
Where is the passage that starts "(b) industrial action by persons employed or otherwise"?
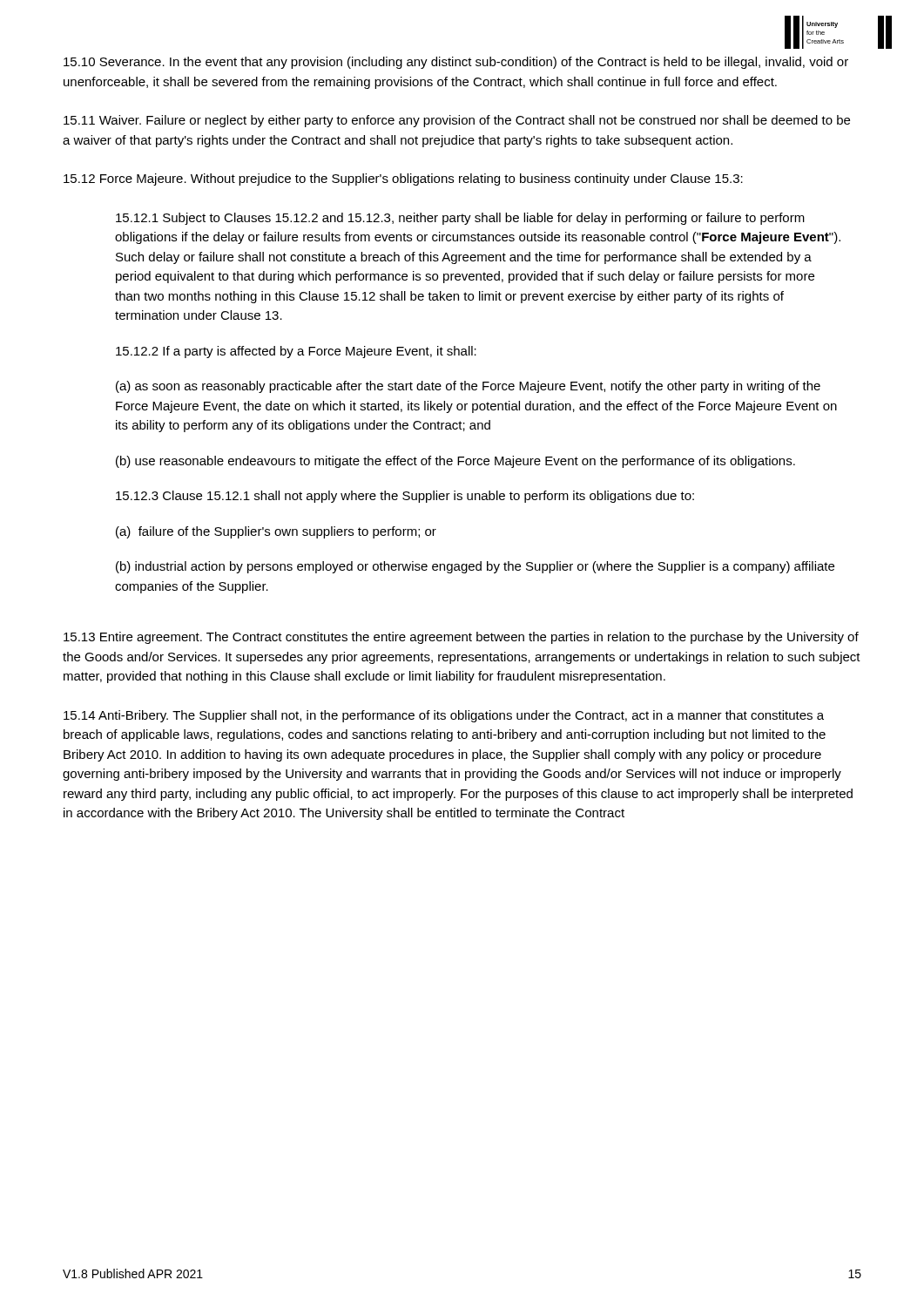tap(475, 576)
